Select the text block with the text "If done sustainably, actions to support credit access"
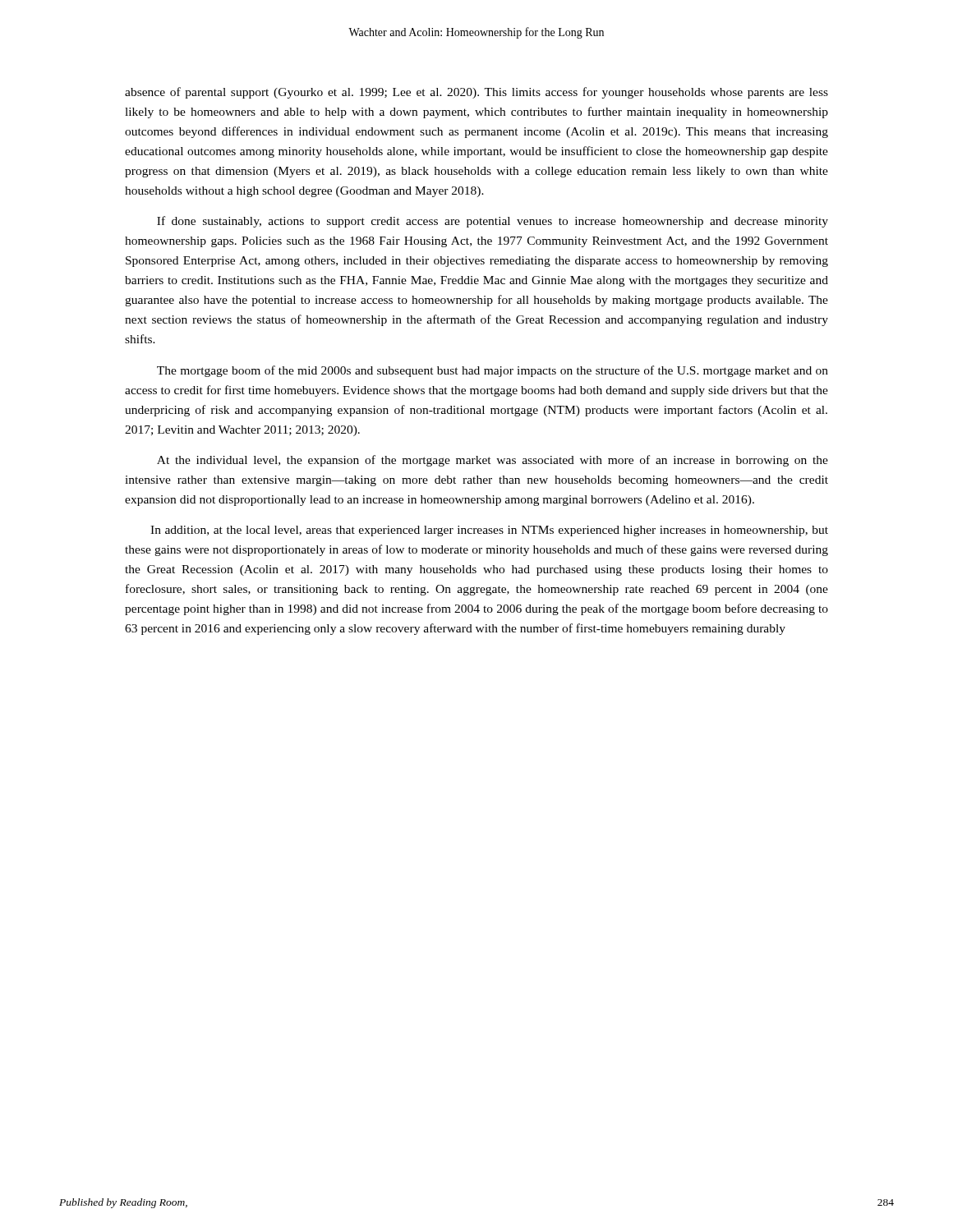953x1232 pixels. 476,280
